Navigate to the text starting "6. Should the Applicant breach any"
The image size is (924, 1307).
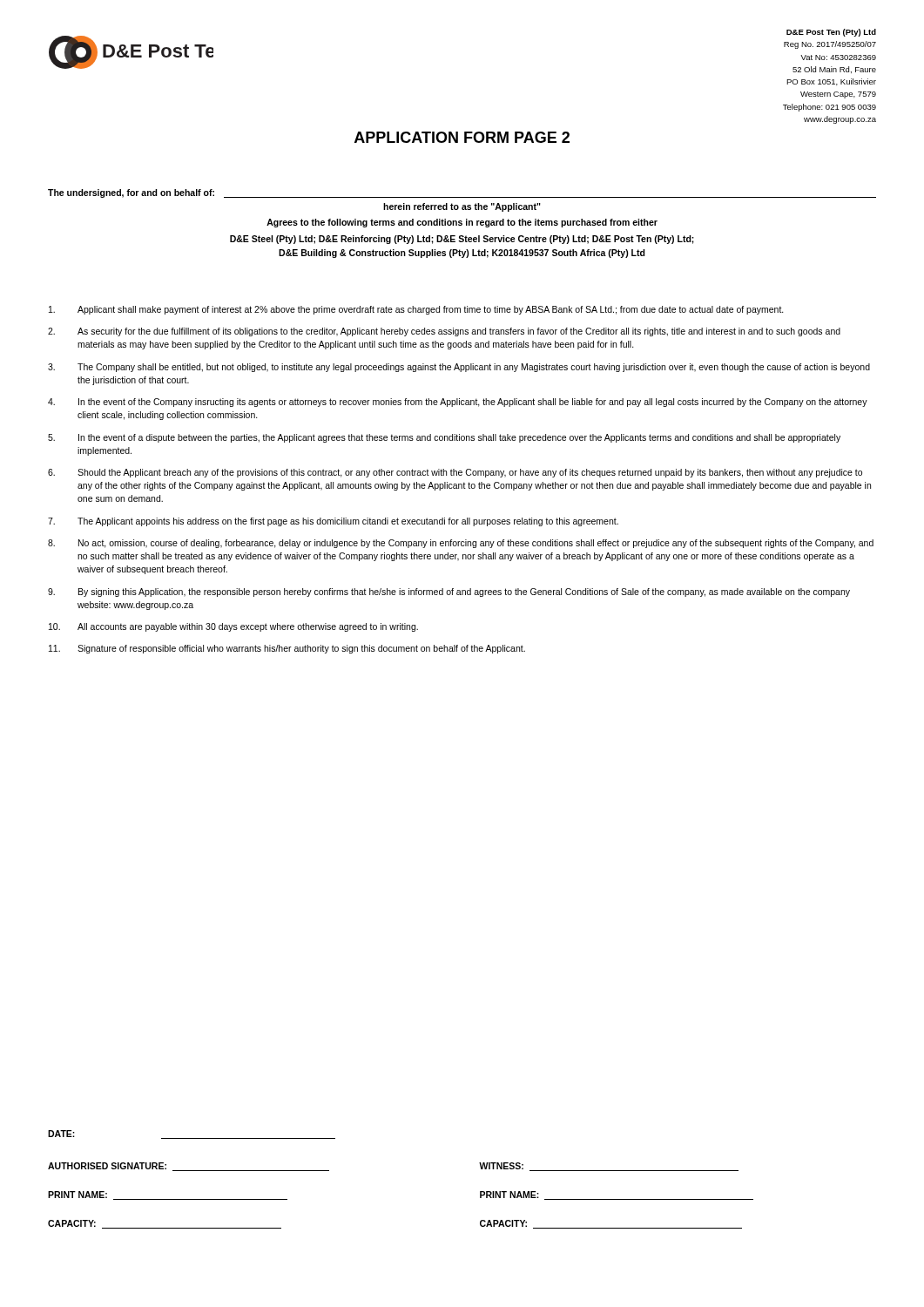462,486
